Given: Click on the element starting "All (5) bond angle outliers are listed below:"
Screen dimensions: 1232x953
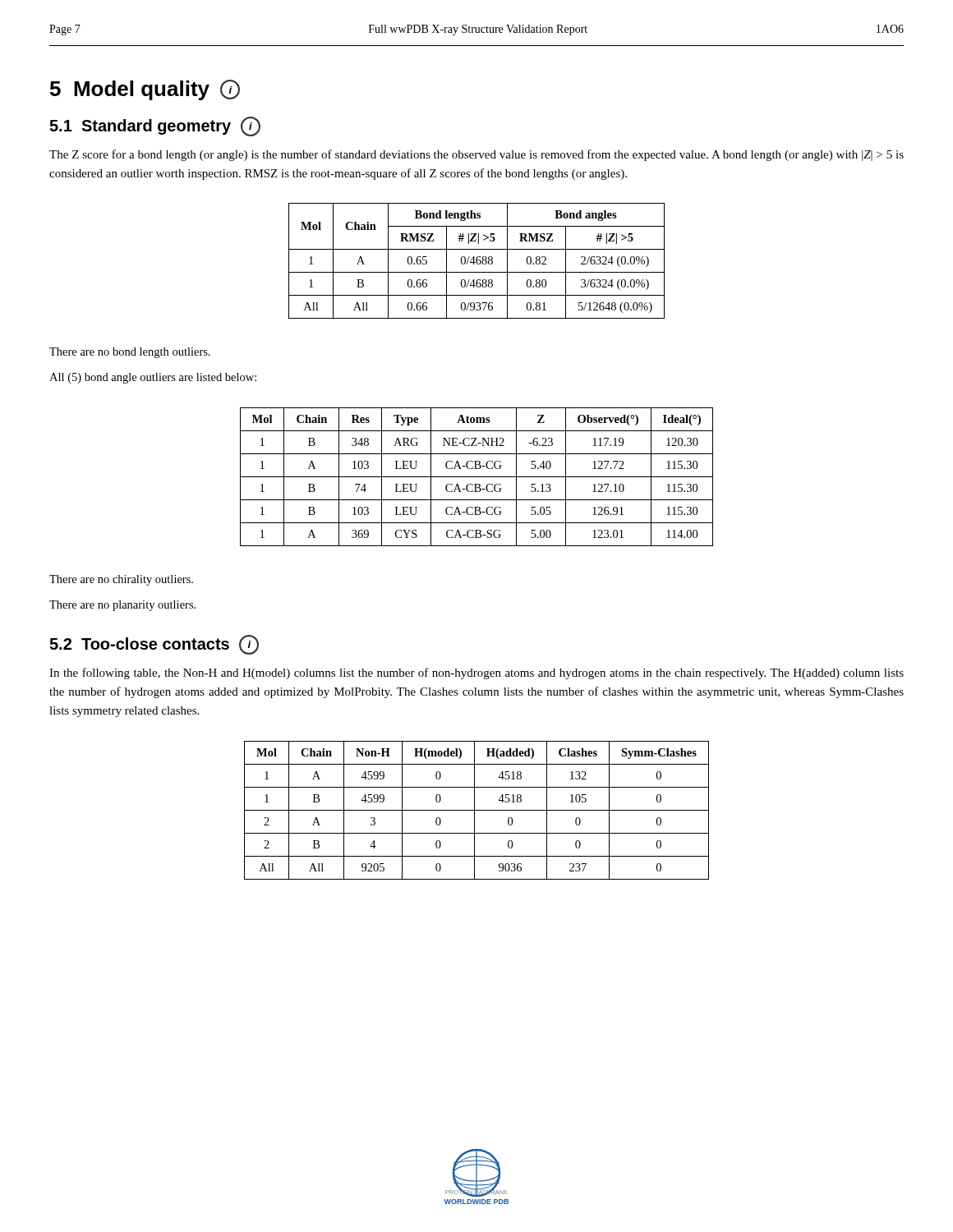Looking at the screenshot, I should coord(153,378).
